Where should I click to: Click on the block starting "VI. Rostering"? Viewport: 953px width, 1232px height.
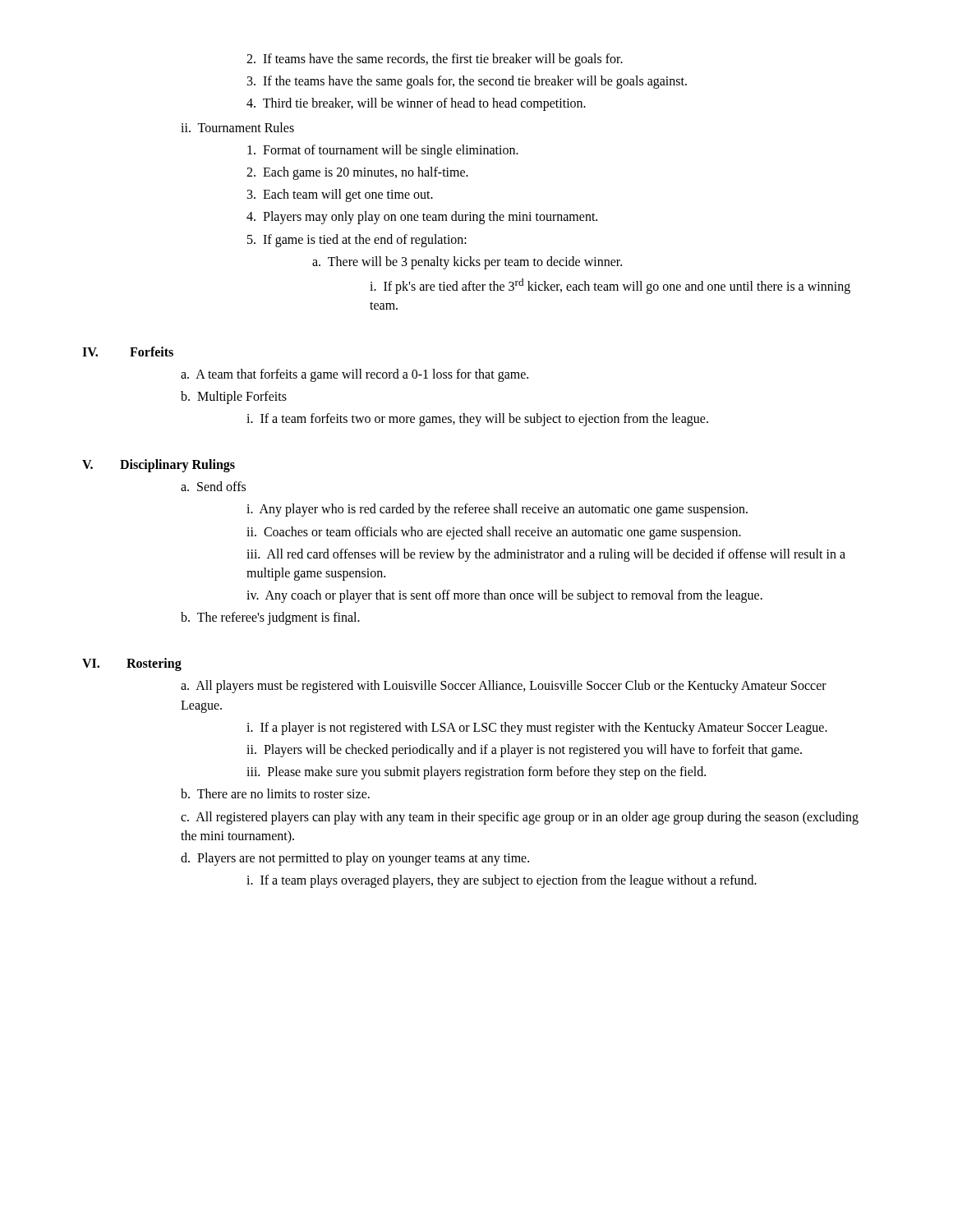132,664
